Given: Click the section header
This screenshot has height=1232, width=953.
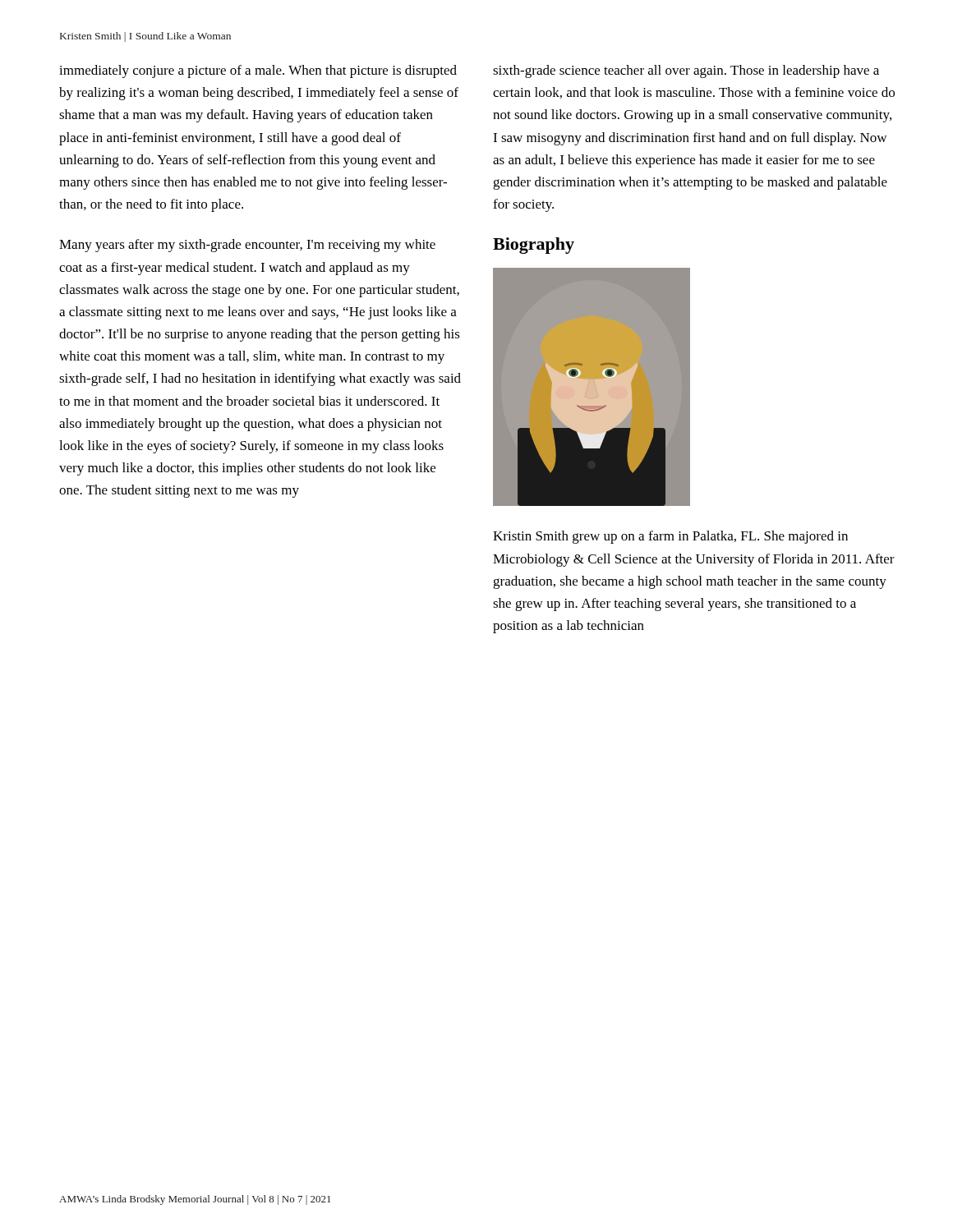Looking at the screenshot, I should click(534, 244).
